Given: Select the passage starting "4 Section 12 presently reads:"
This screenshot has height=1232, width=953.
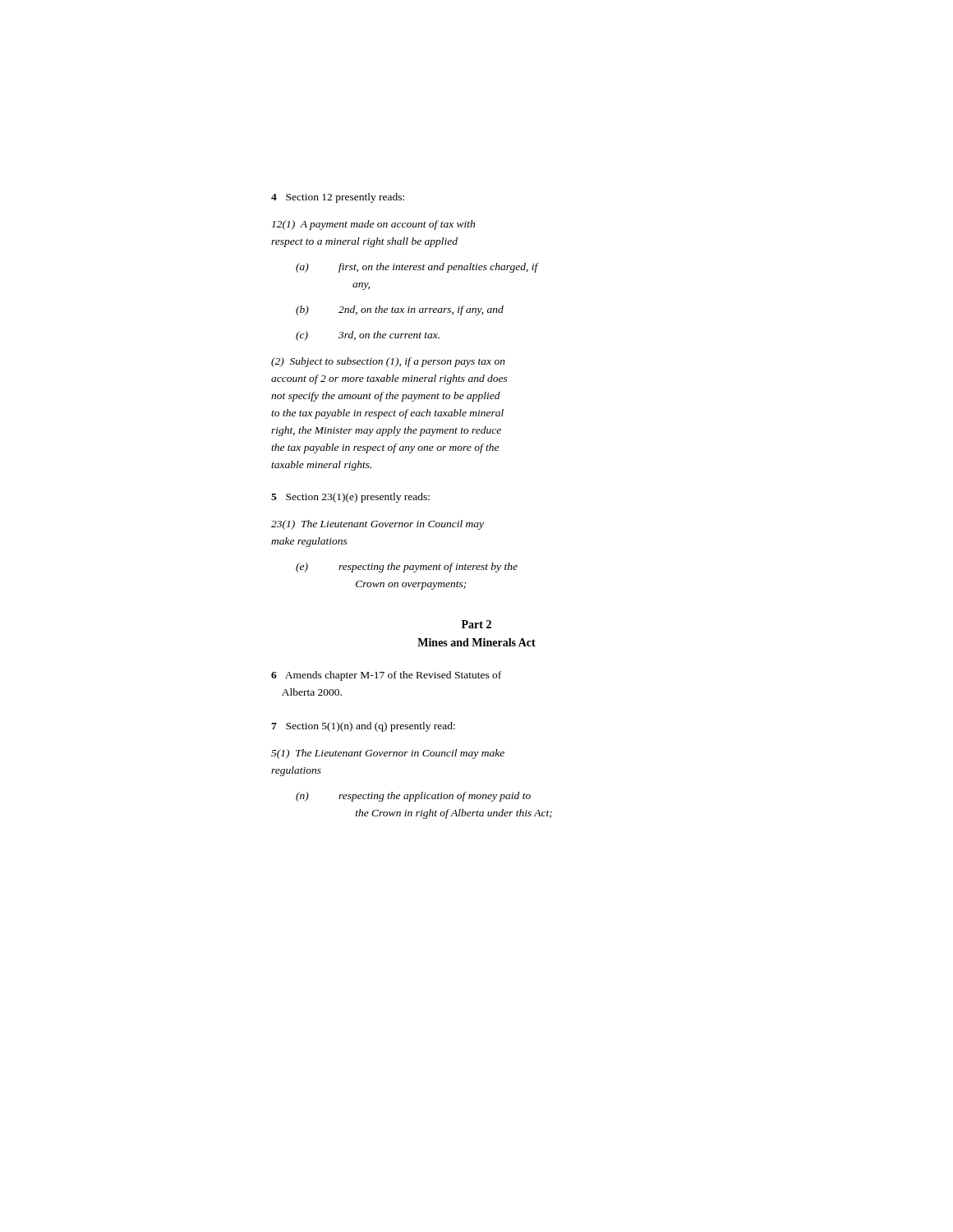Looking at the screenshot, I should coord(338,197).
